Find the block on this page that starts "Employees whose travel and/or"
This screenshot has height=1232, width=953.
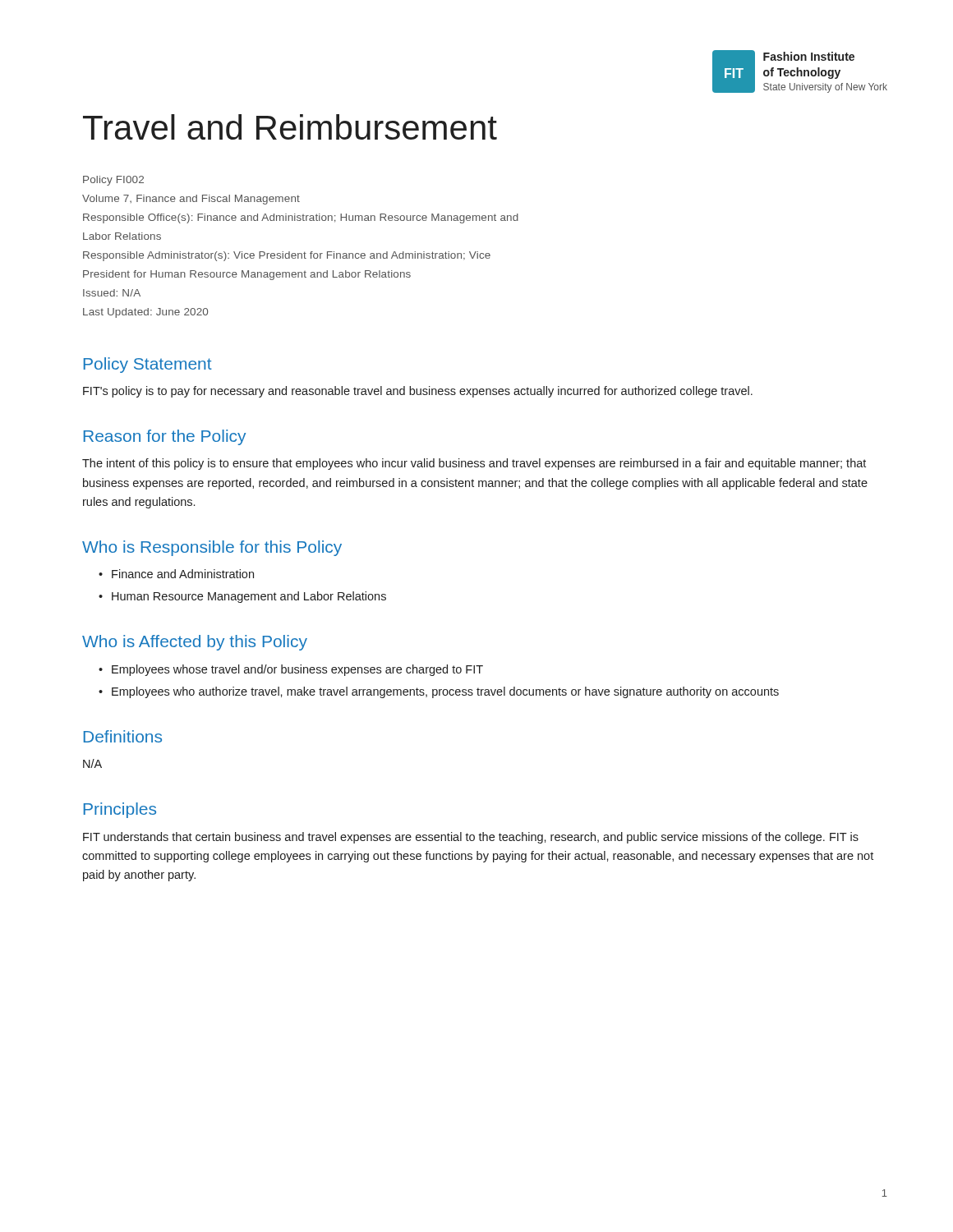tap(297, 669)
